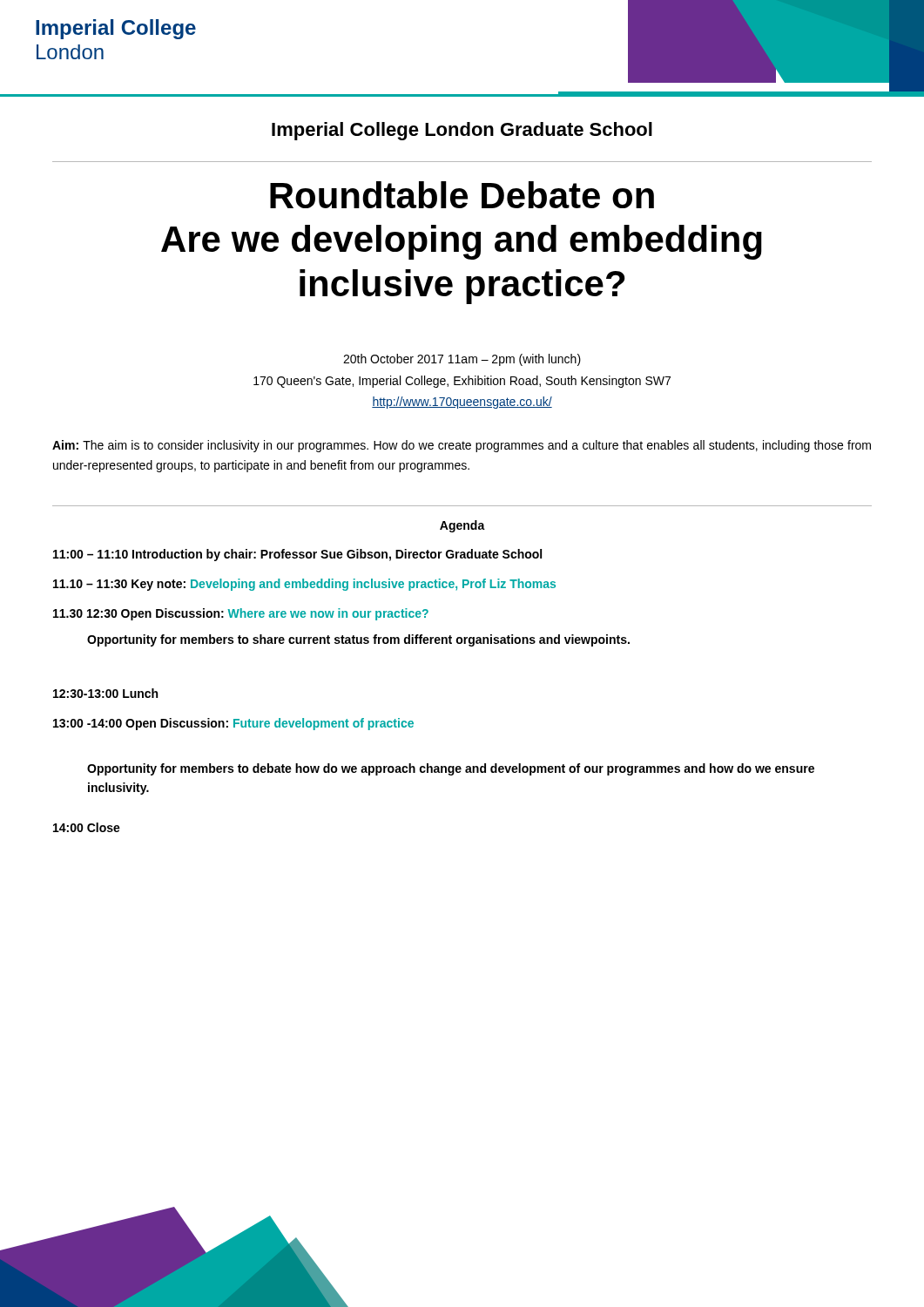Where is the passage that starts "11.10 – 11:30 Key note:"?

click(304, 584)
